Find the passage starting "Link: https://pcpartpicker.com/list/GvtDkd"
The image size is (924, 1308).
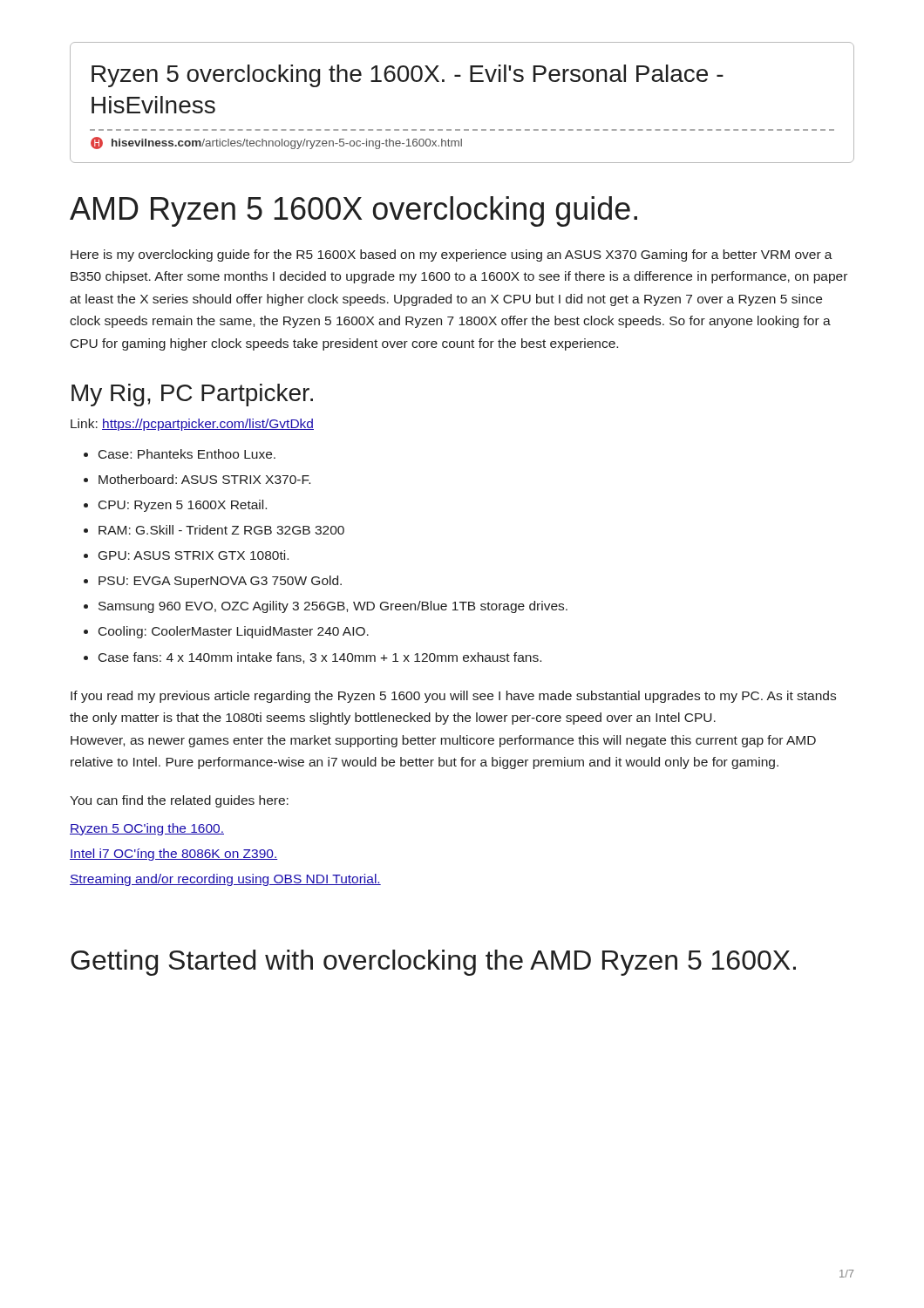point(192,423)
